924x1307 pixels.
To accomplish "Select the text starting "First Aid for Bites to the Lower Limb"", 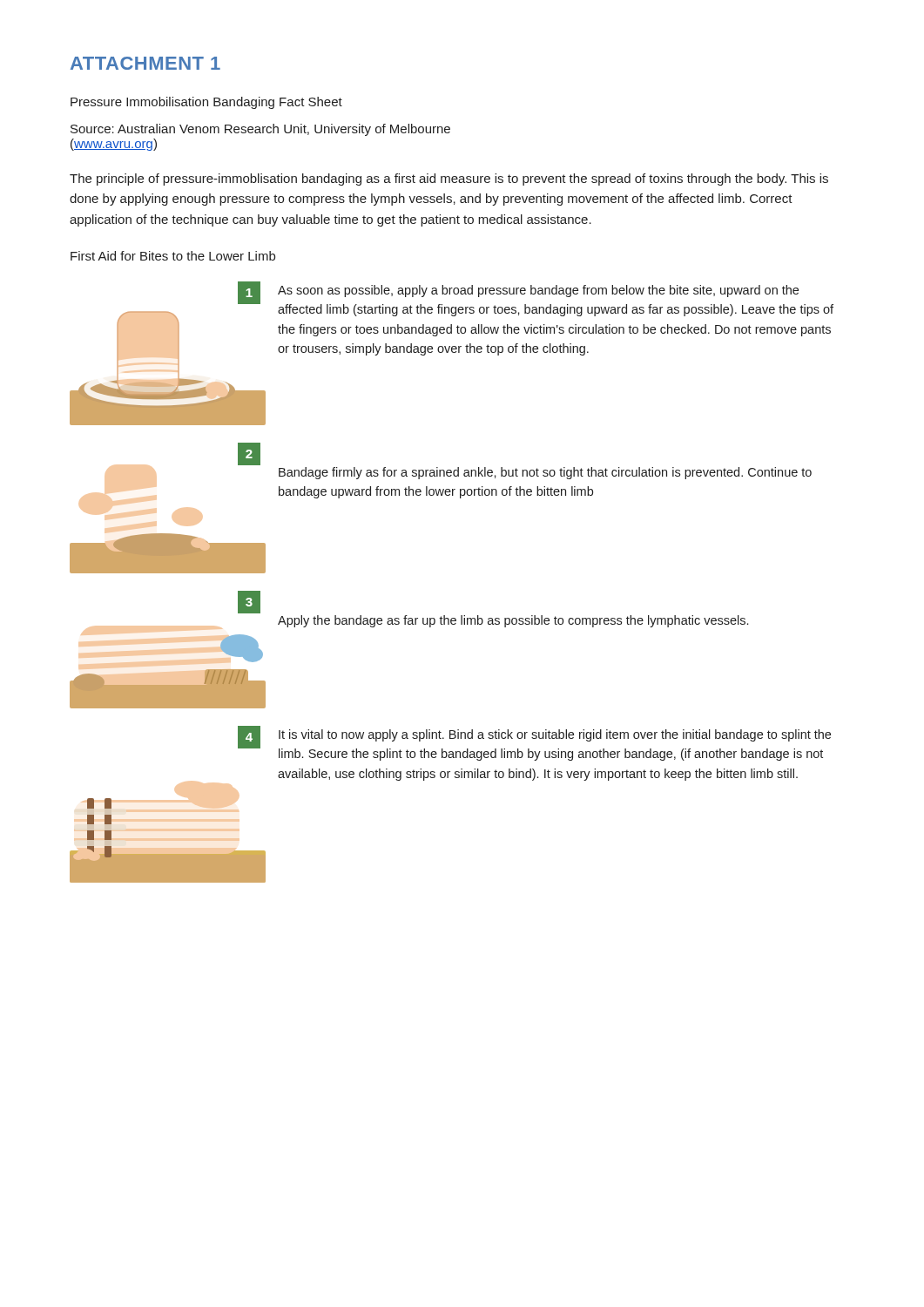I will click(173, 256).
